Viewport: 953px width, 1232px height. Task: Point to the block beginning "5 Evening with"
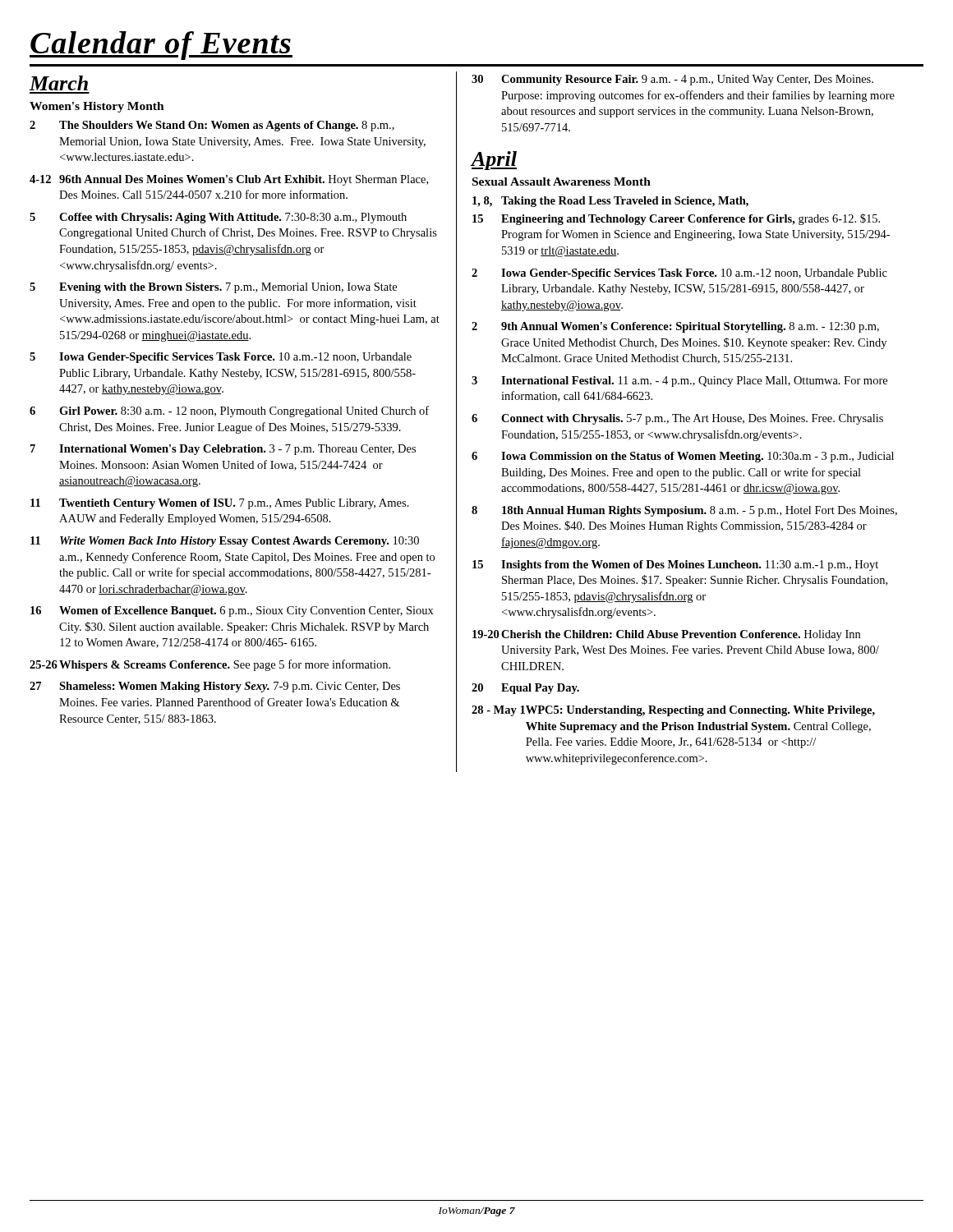click(235, 311)
